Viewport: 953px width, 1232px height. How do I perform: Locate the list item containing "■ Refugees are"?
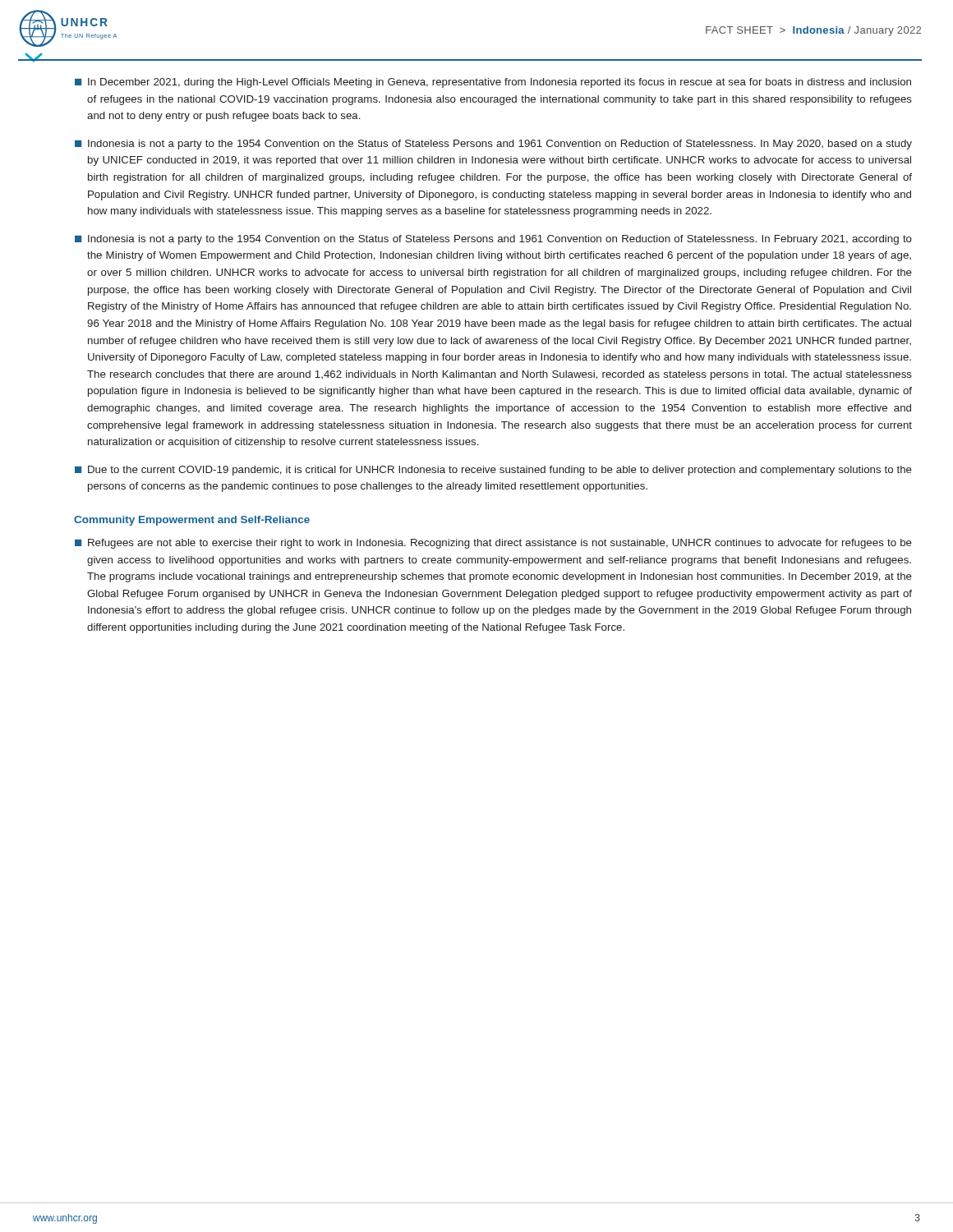(493, 585)
